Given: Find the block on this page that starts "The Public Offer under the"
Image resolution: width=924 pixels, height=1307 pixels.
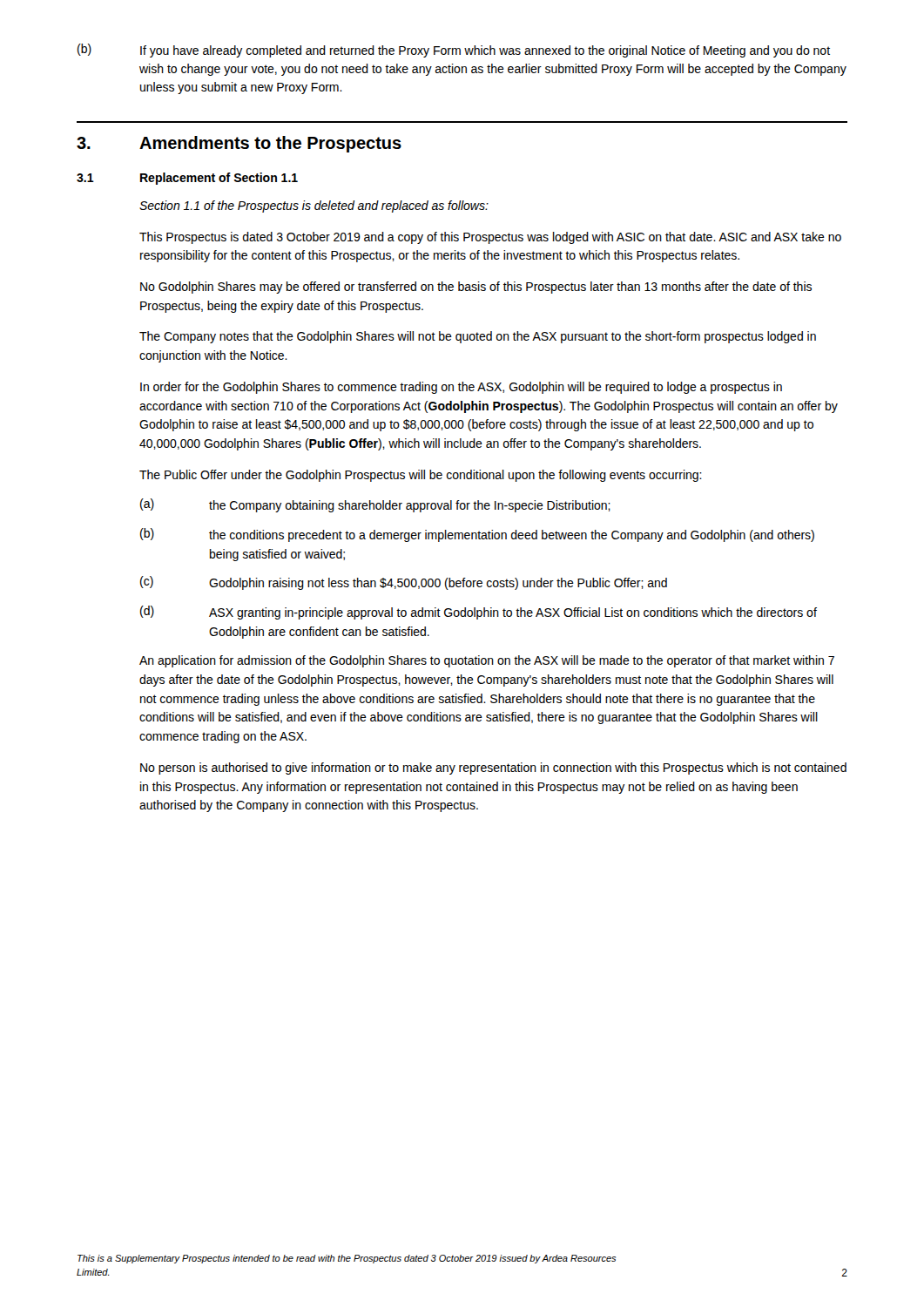Looking at the screenshot, I should pos(493,475).
